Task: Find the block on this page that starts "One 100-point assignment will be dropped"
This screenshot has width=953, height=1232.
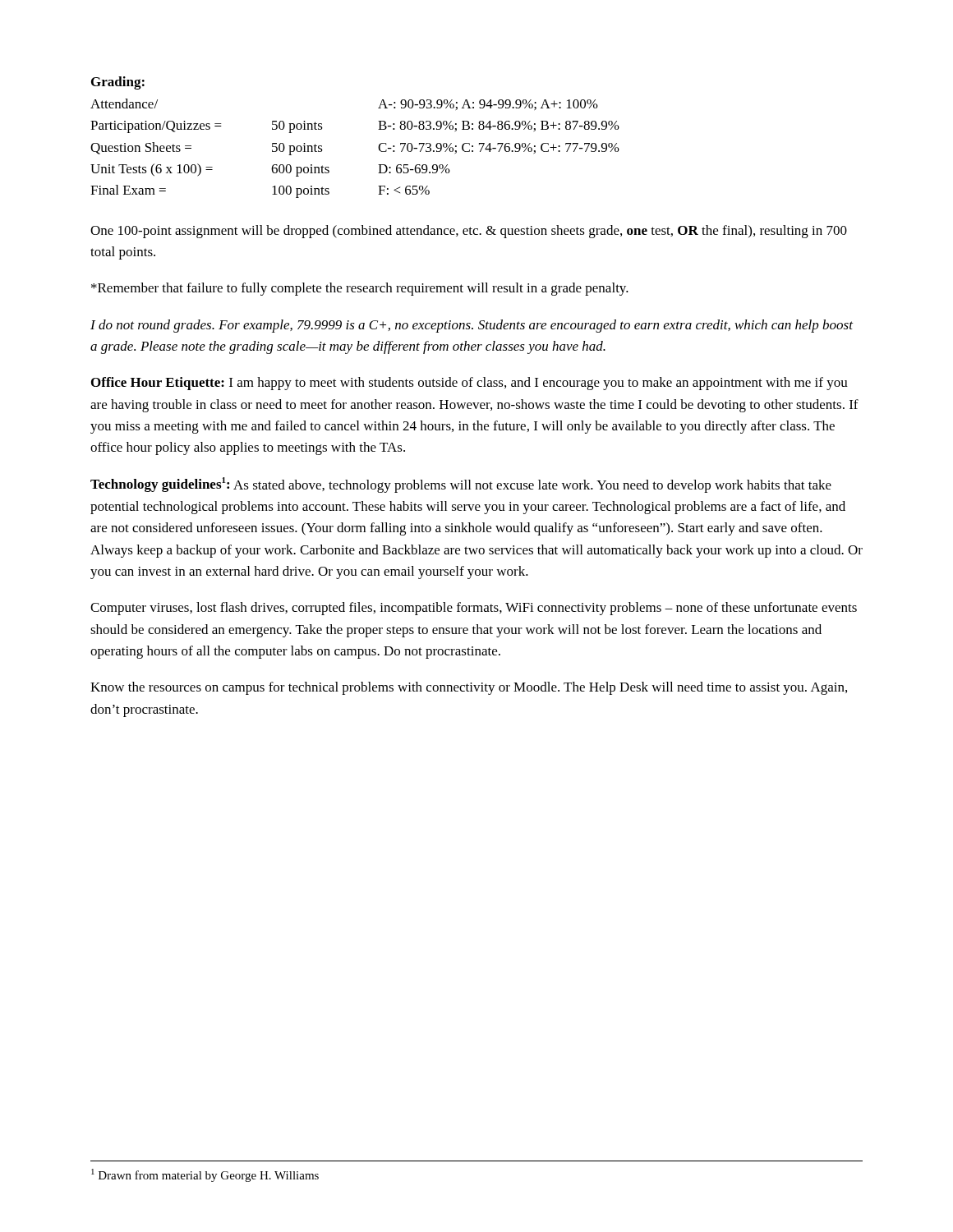Action: [x=469, y=241]
